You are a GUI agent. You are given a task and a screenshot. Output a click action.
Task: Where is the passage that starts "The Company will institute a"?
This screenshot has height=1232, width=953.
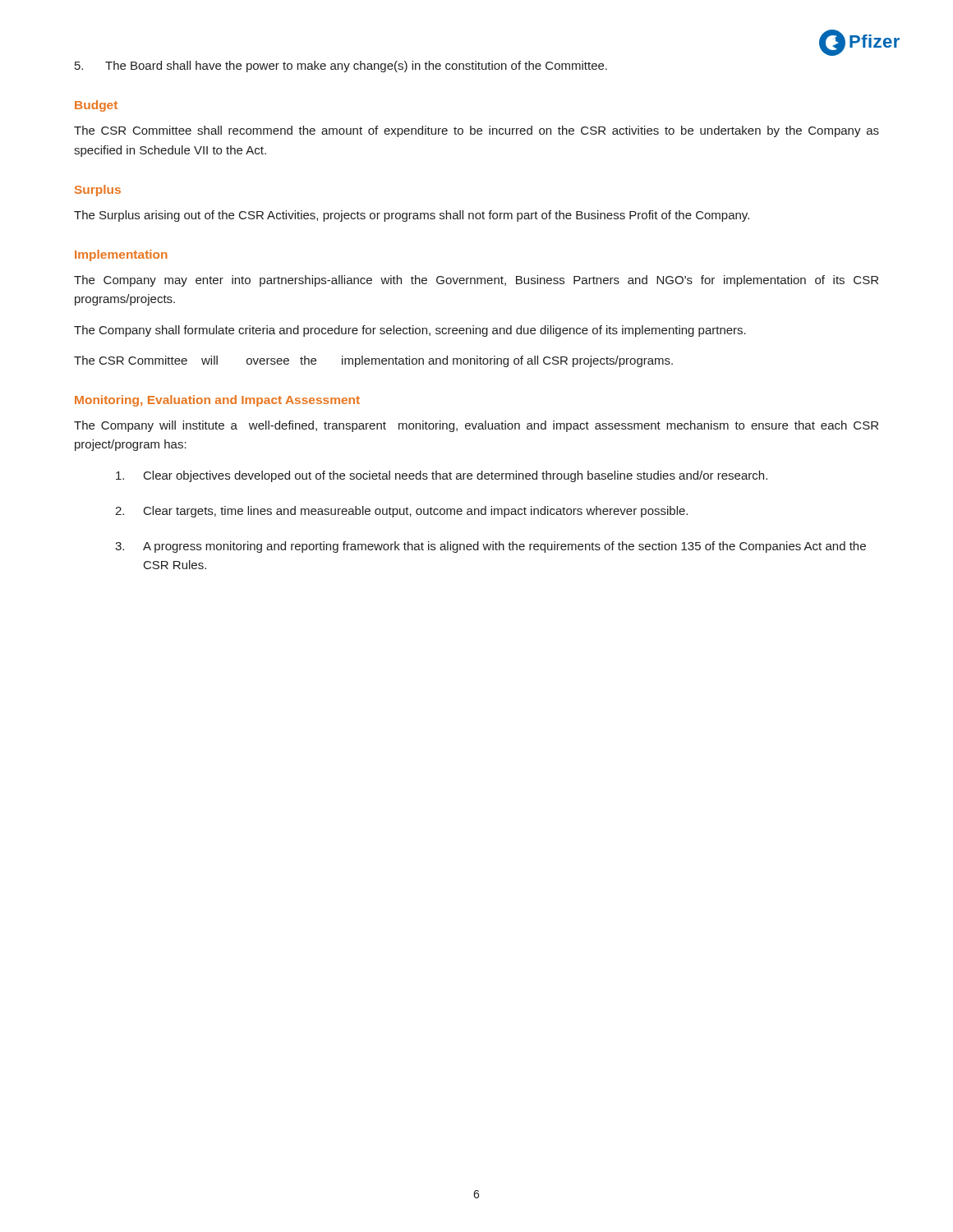click(476, 435)
